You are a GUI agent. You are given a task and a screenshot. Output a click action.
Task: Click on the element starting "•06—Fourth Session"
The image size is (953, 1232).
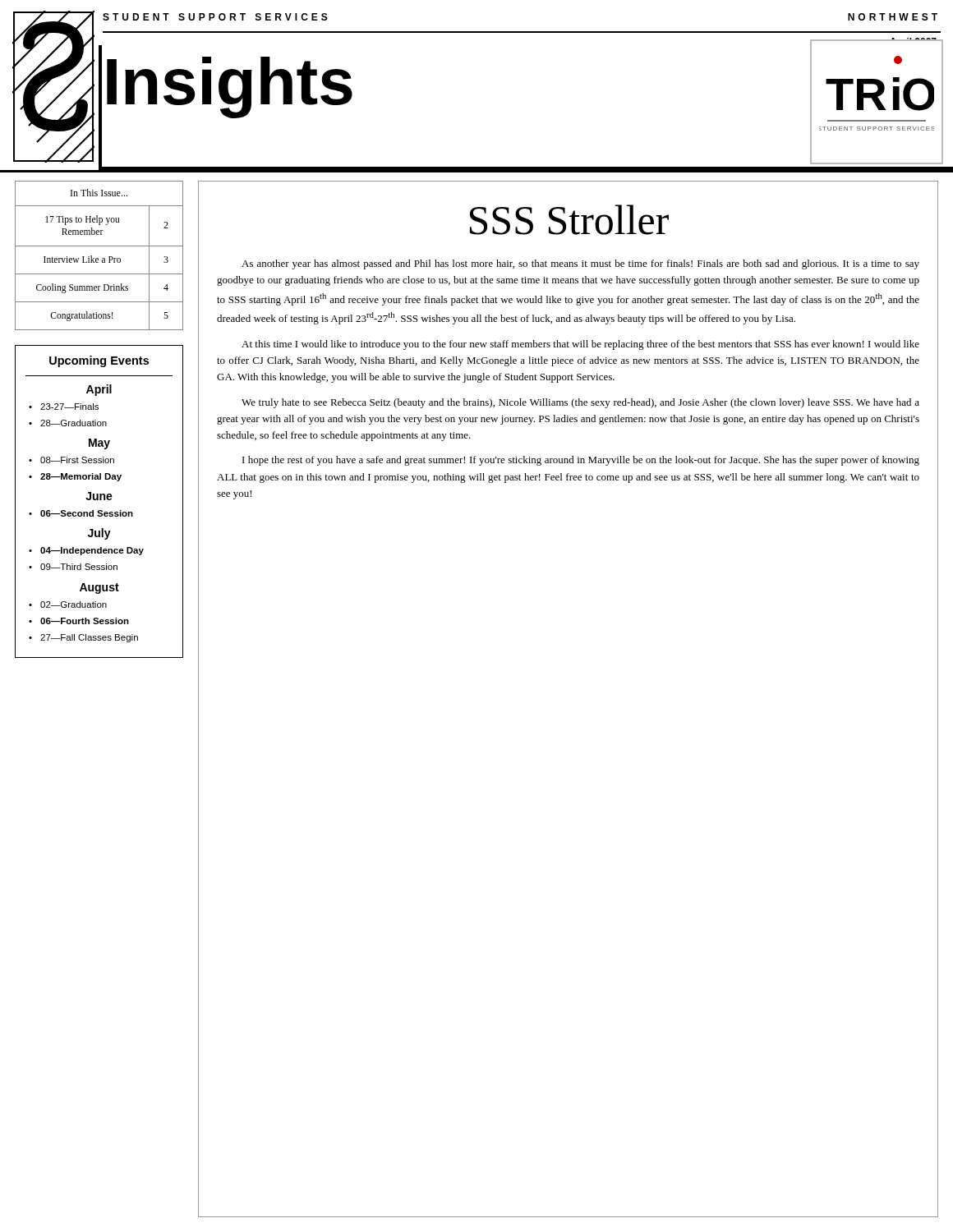pos(79,621)
